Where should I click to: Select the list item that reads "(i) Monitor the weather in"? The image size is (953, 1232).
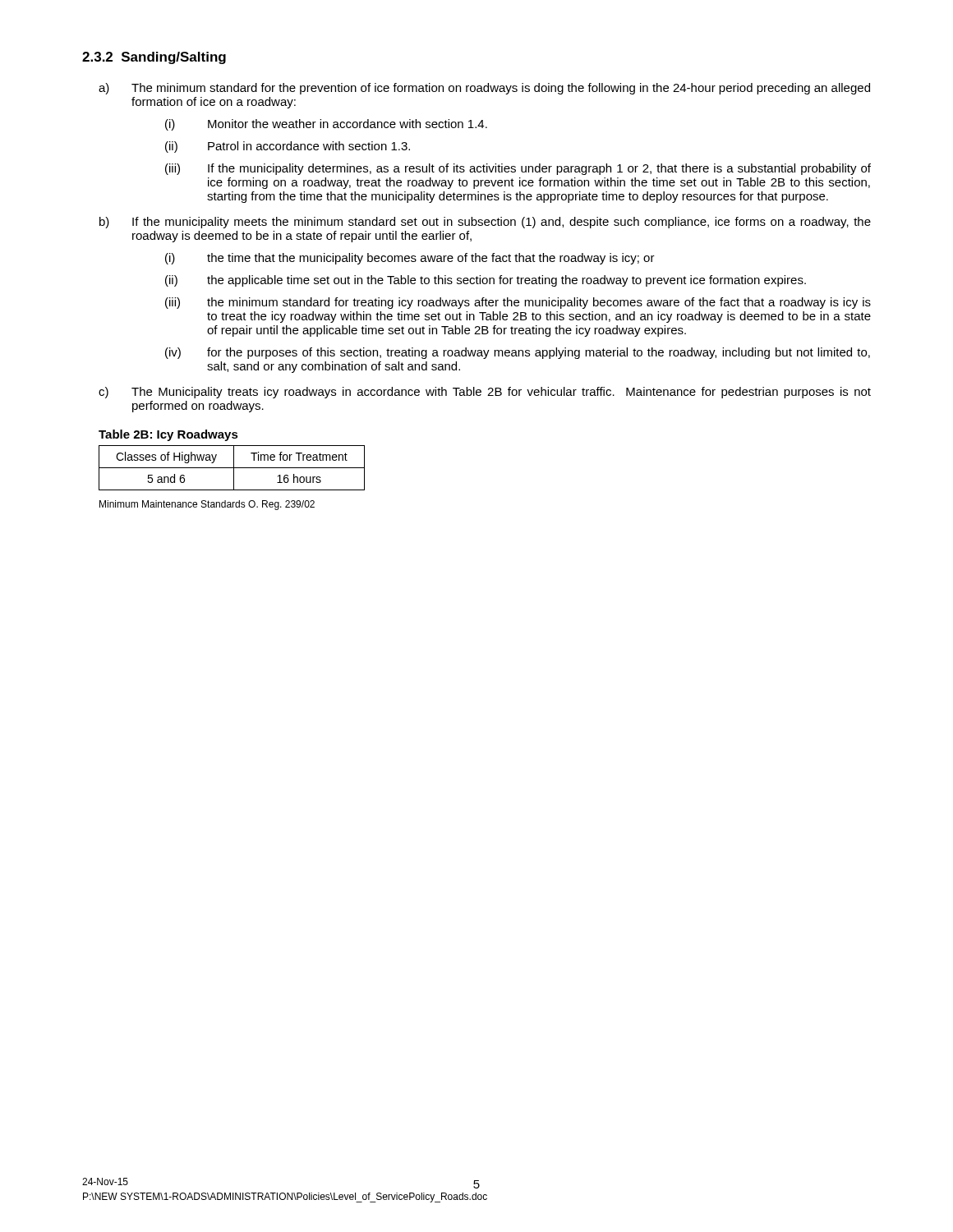point(326,125)
